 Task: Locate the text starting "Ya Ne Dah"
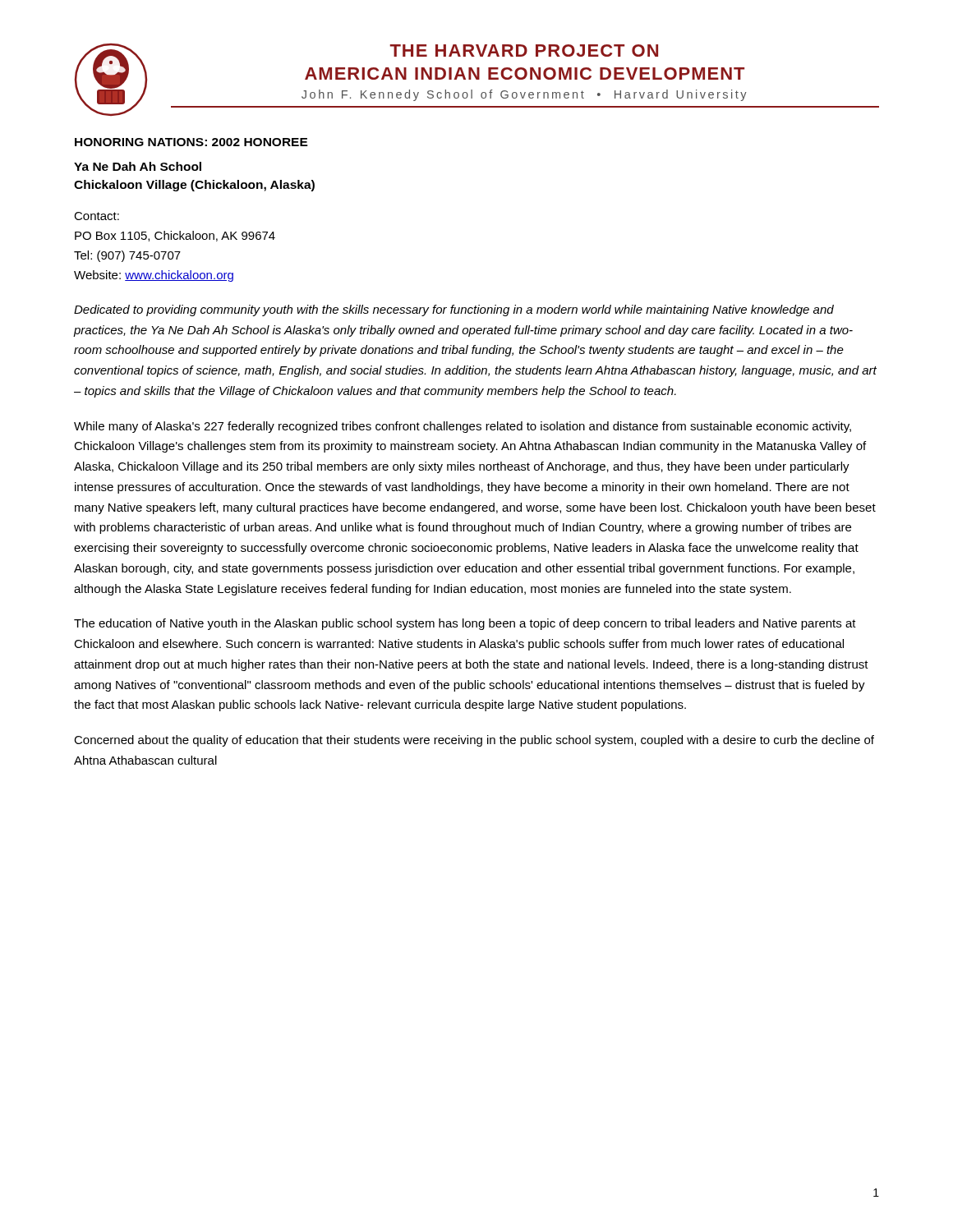(x=138, y=166)
